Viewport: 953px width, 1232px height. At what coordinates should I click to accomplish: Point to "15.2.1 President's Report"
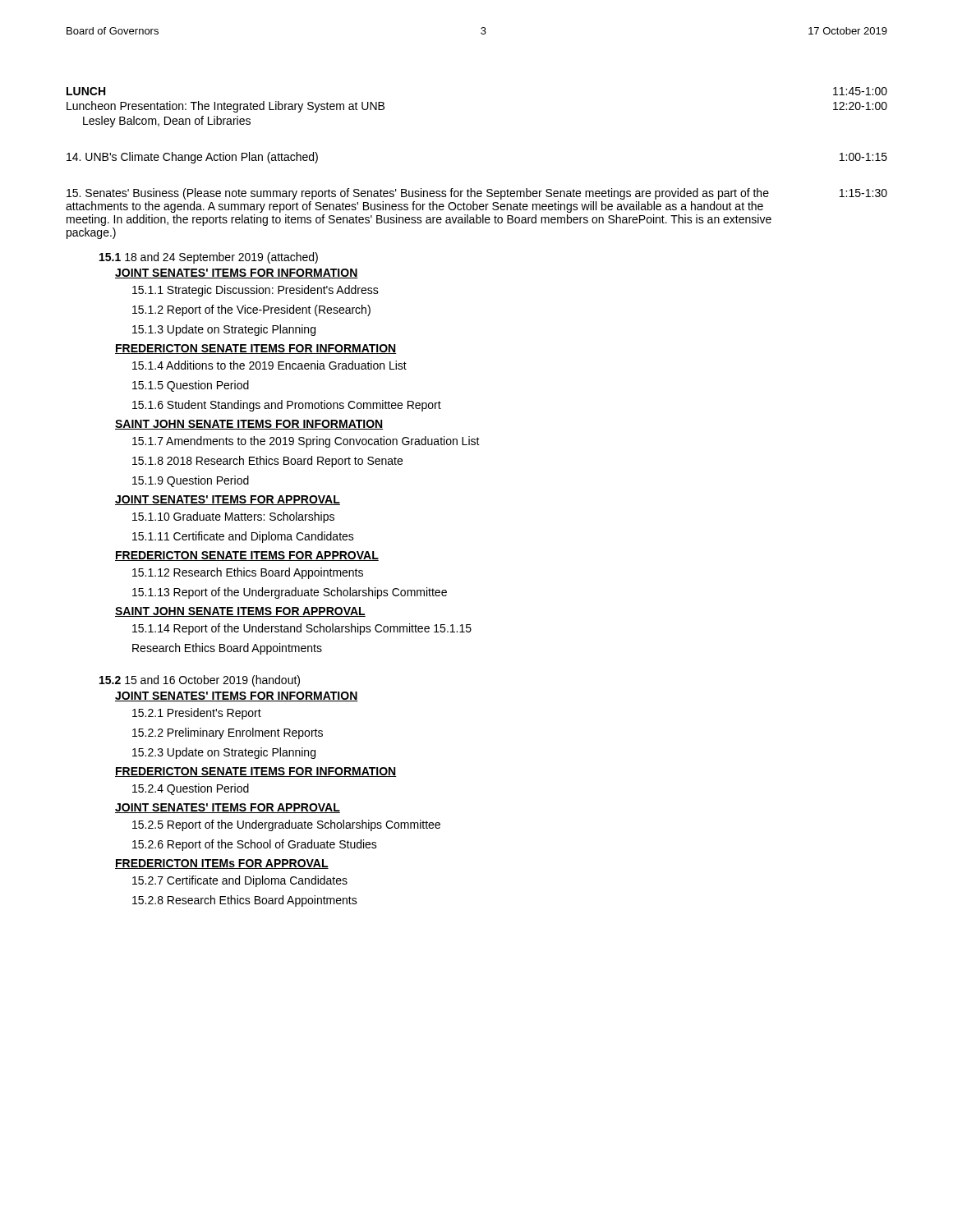(x=196, y=713)
